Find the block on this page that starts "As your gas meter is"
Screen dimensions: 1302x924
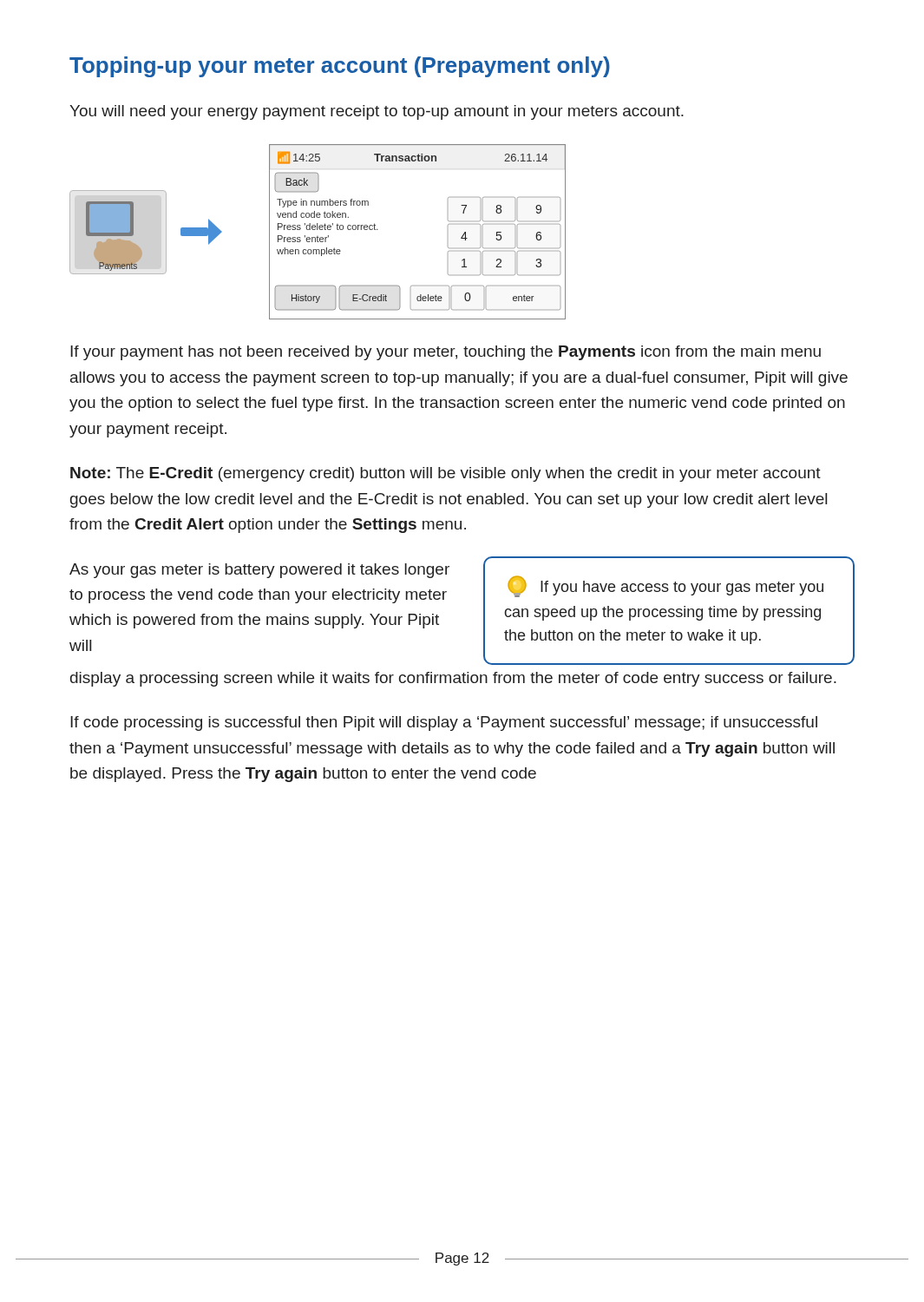(x=260, y=607)
